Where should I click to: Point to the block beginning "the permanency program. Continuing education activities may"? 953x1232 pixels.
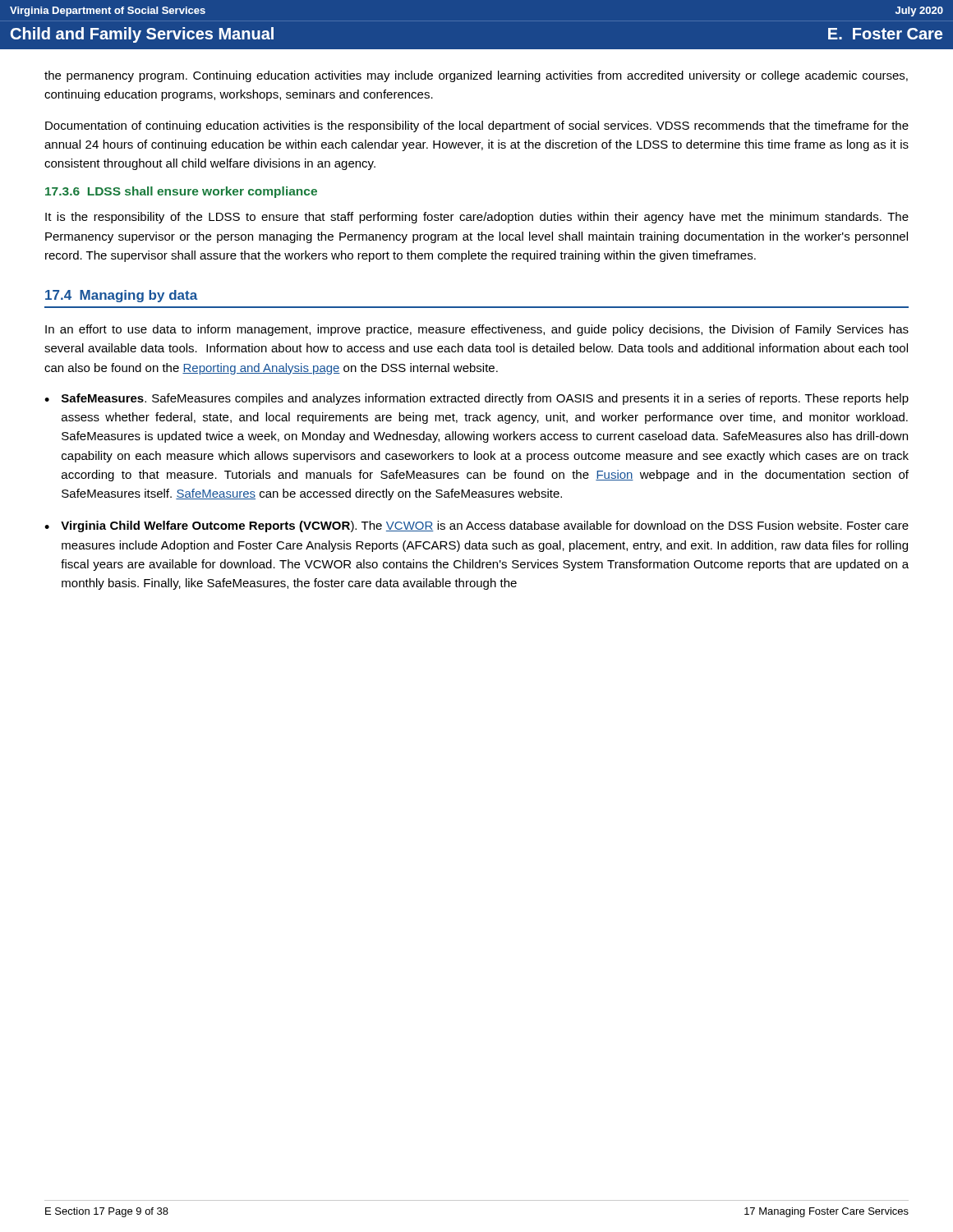click(476, 85)
